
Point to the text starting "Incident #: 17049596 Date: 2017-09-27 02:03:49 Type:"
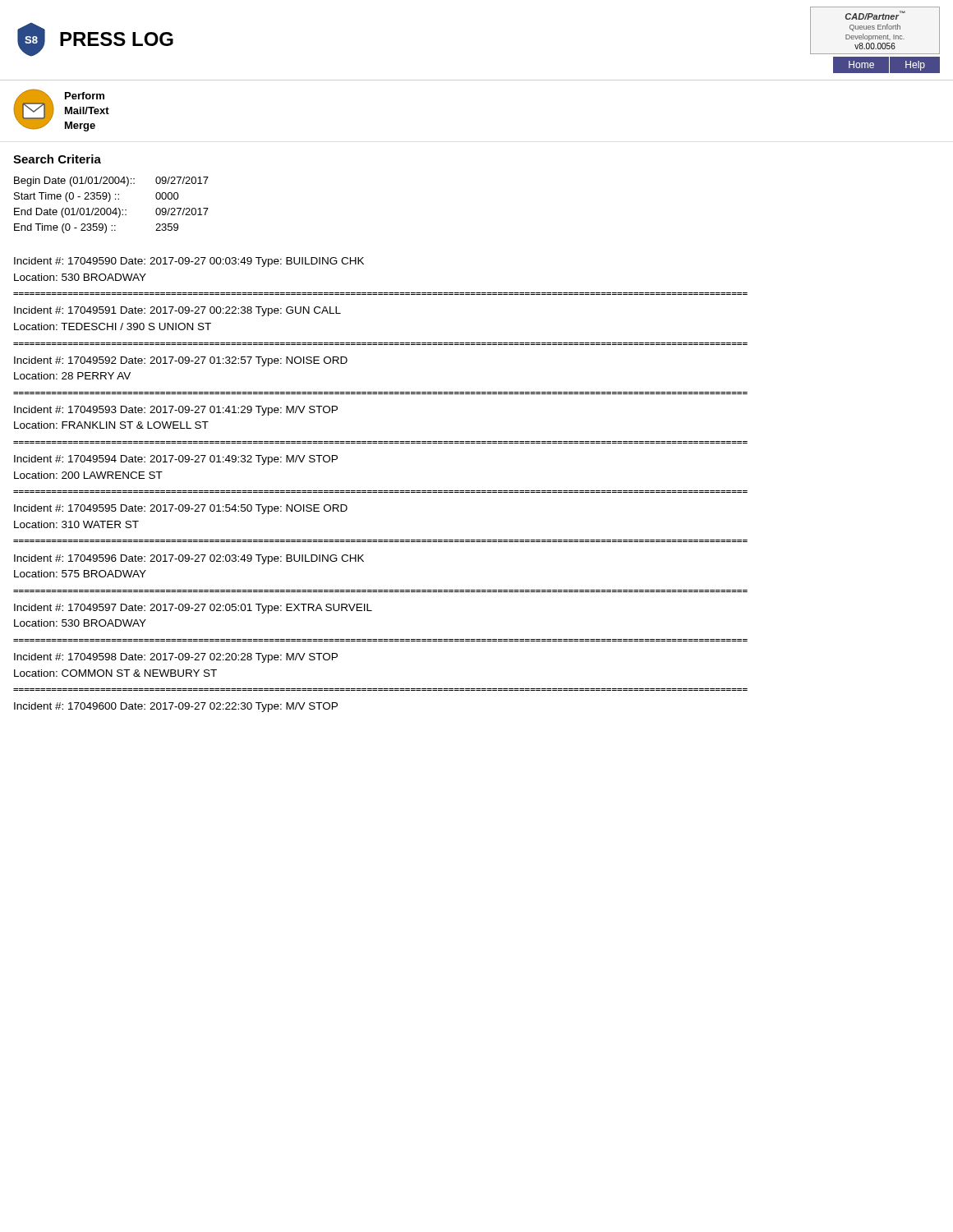189,566
